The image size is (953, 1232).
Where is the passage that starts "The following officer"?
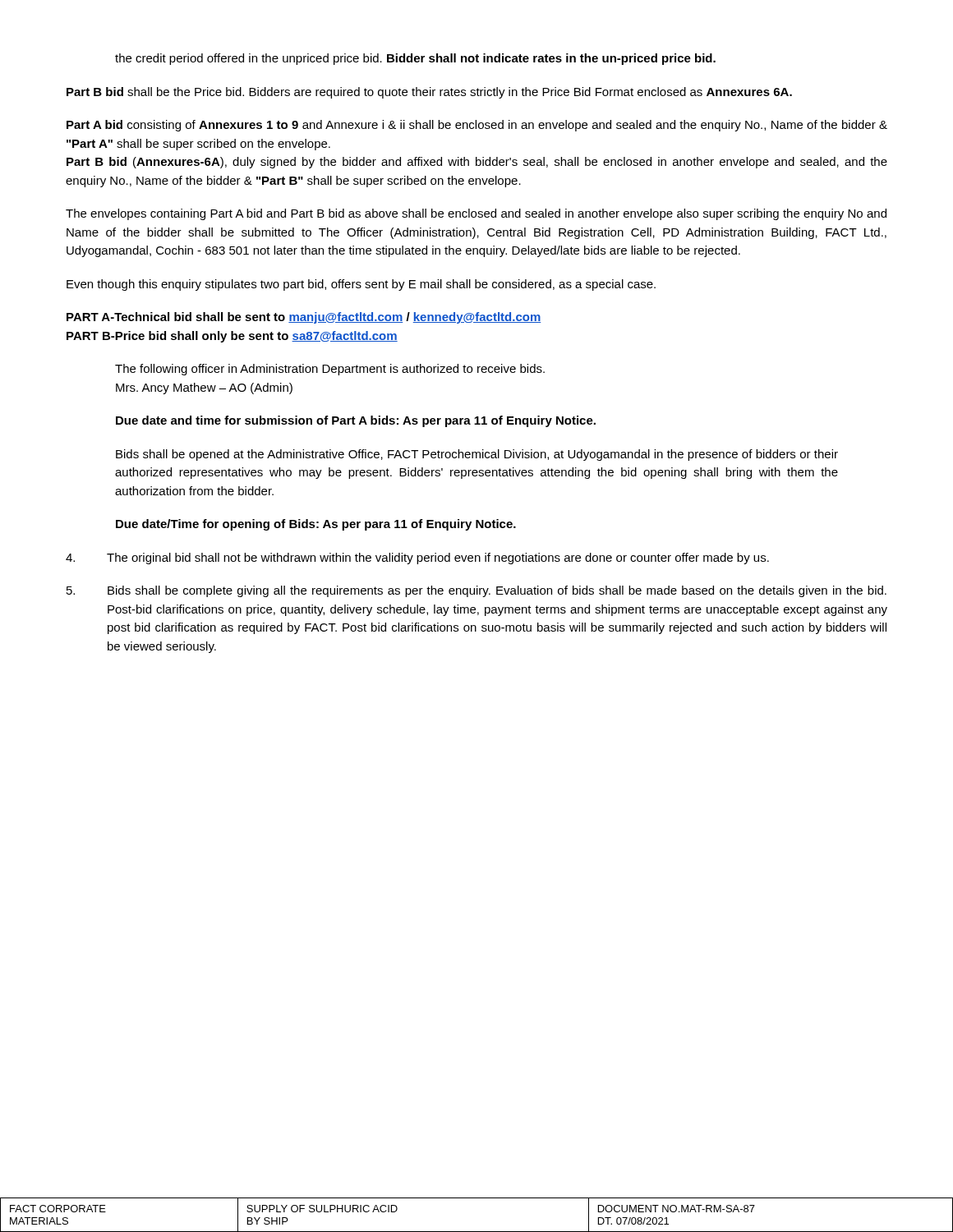coord(330,378)
